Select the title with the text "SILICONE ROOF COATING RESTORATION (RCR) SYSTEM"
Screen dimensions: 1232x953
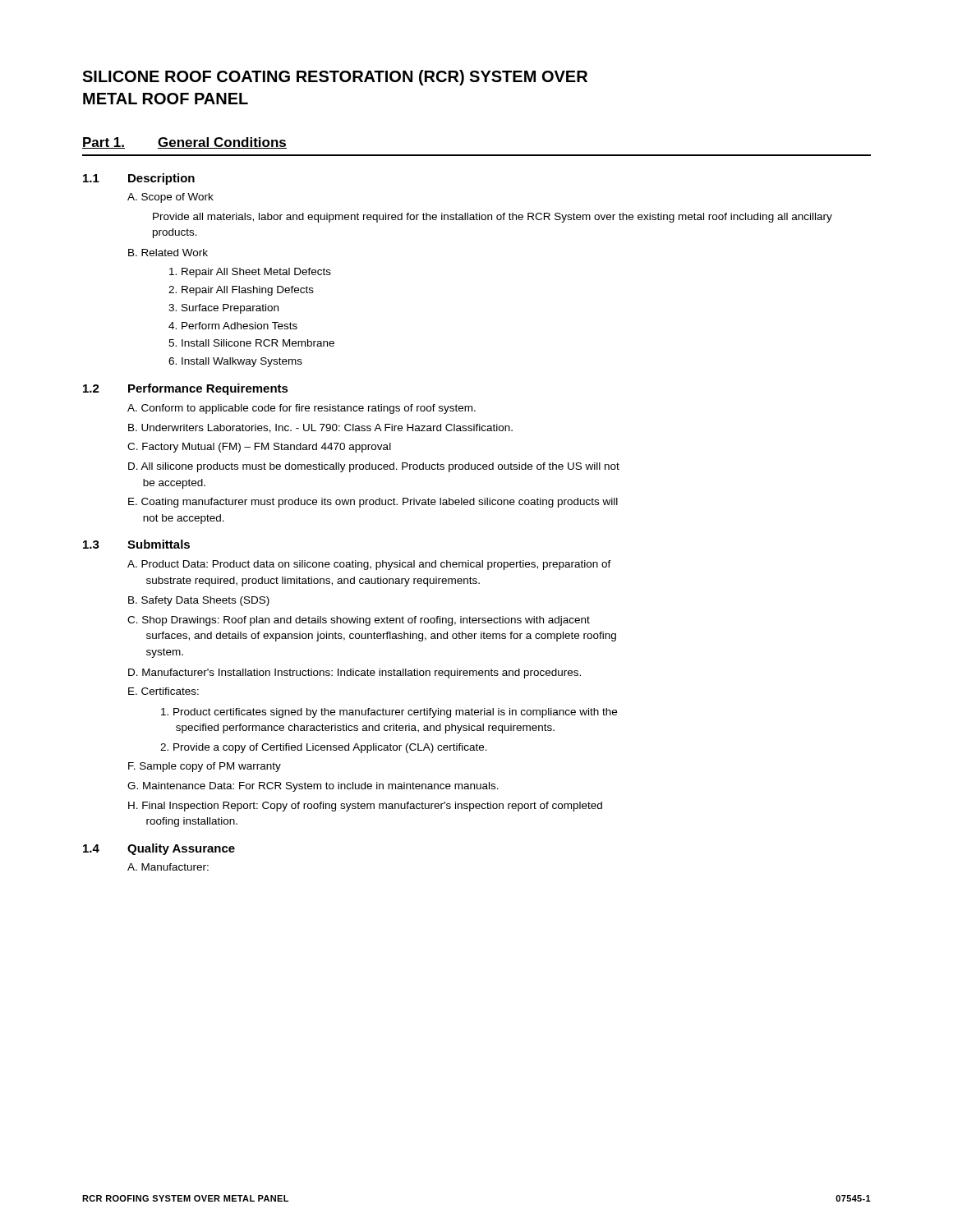(476, 88)
